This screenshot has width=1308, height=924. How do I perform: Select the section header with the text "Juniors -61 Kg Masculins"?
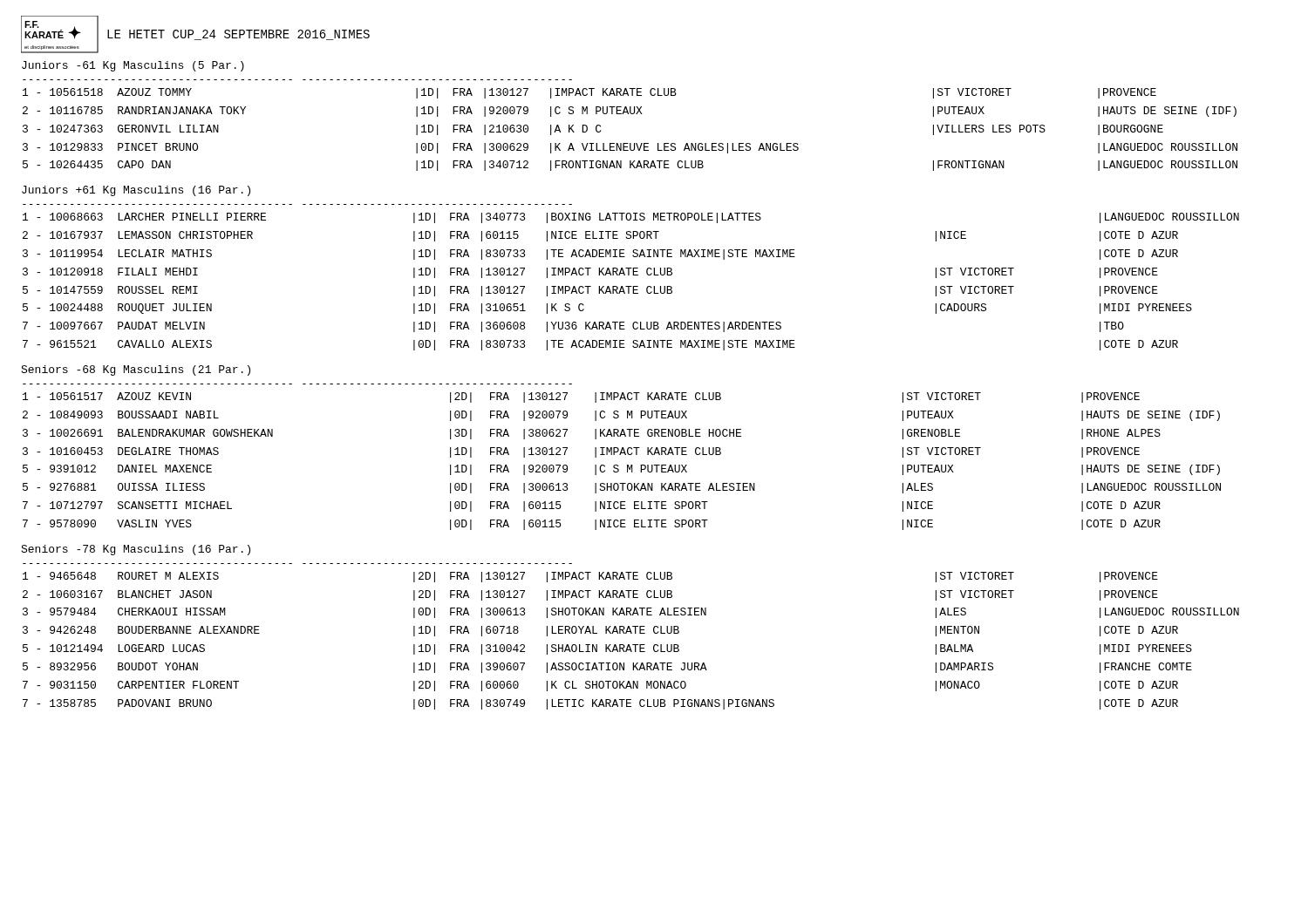tap(133, 66)
